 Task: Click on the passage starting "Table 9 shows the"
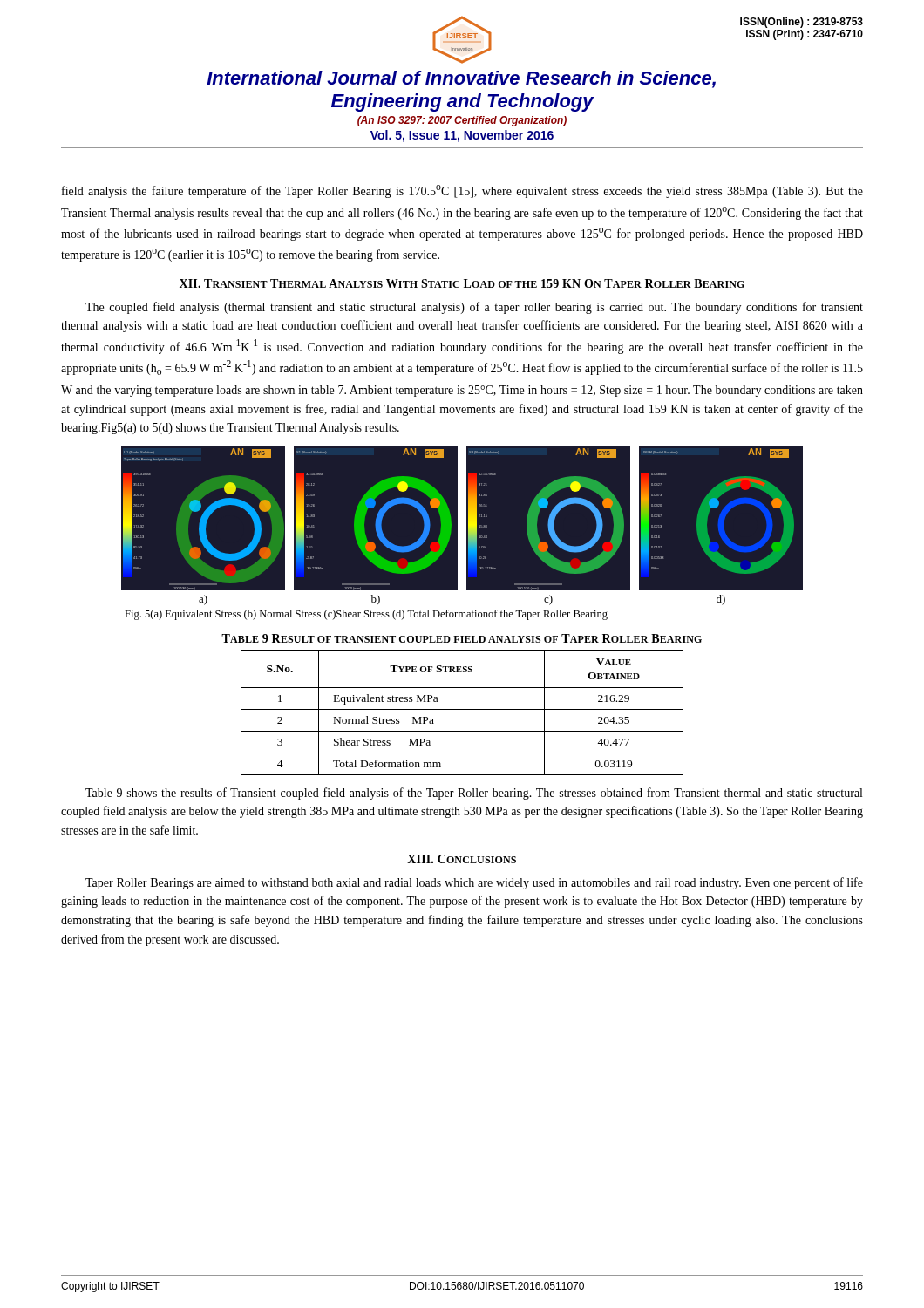coord(462,812)
